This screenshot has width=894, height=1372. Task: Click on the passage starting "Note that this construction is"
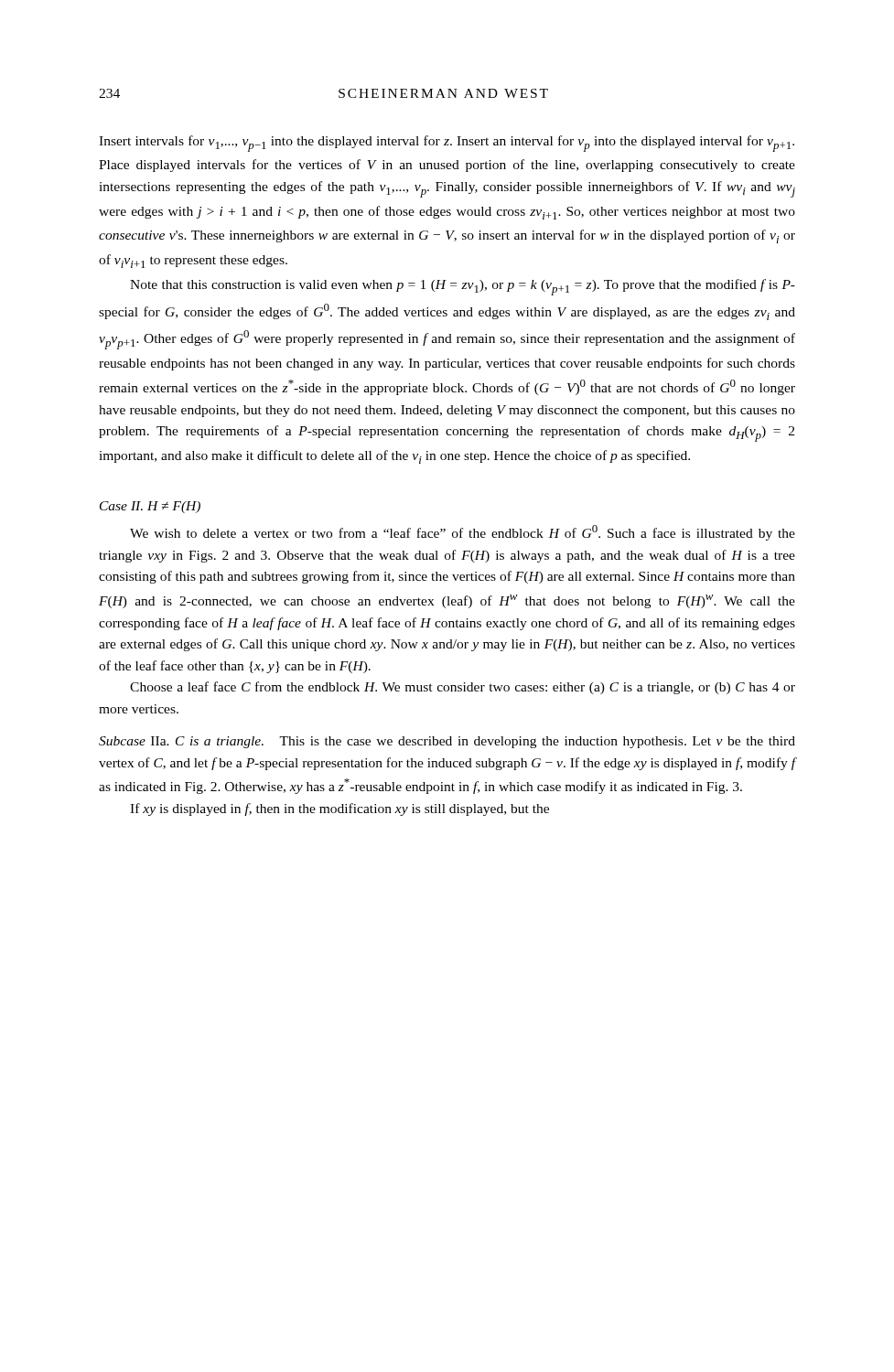pyautogui.click(x=447, y=371)
